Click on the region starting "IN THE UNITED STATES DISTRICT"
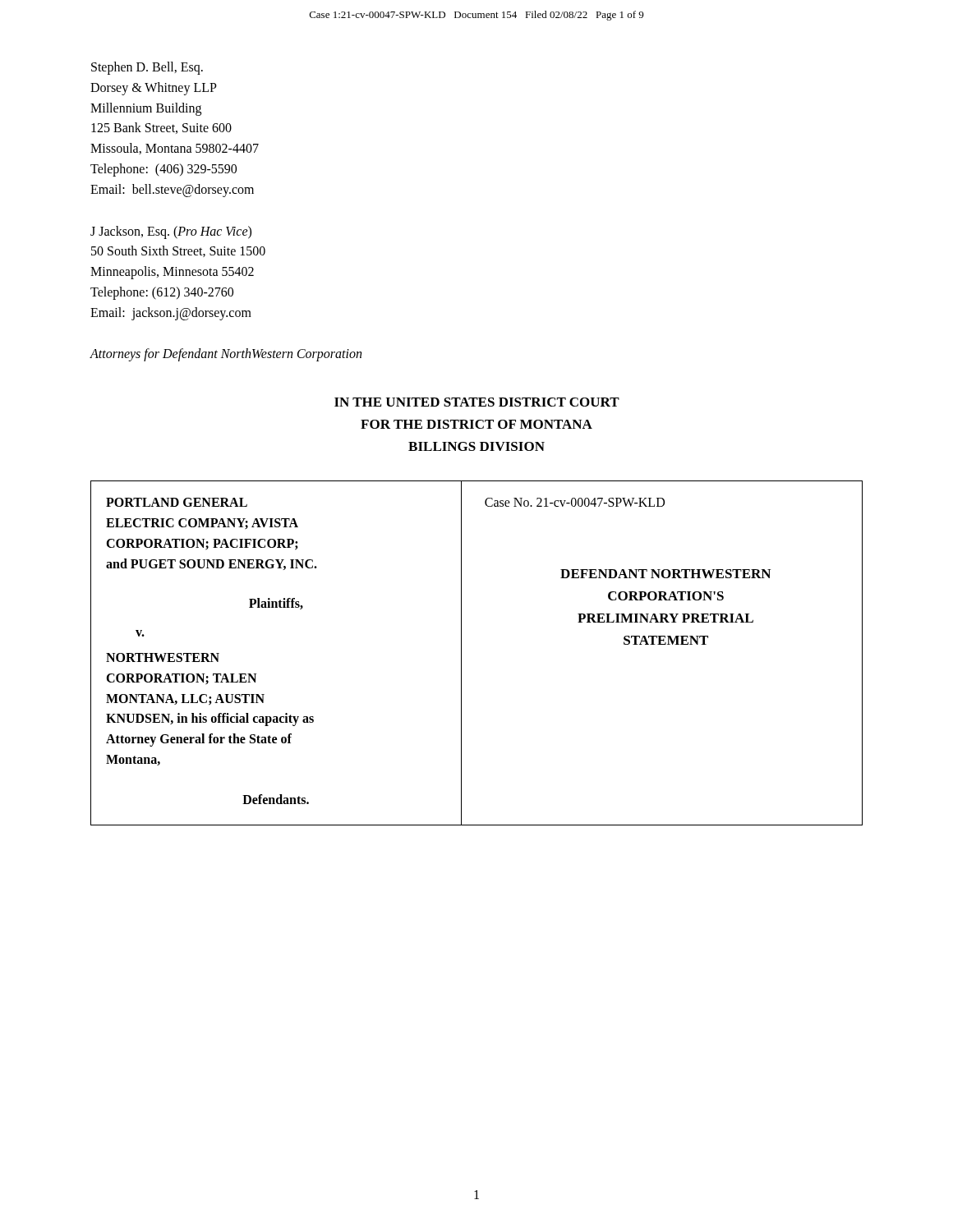This screenshot has width=953, height=1232. [476, 424]
